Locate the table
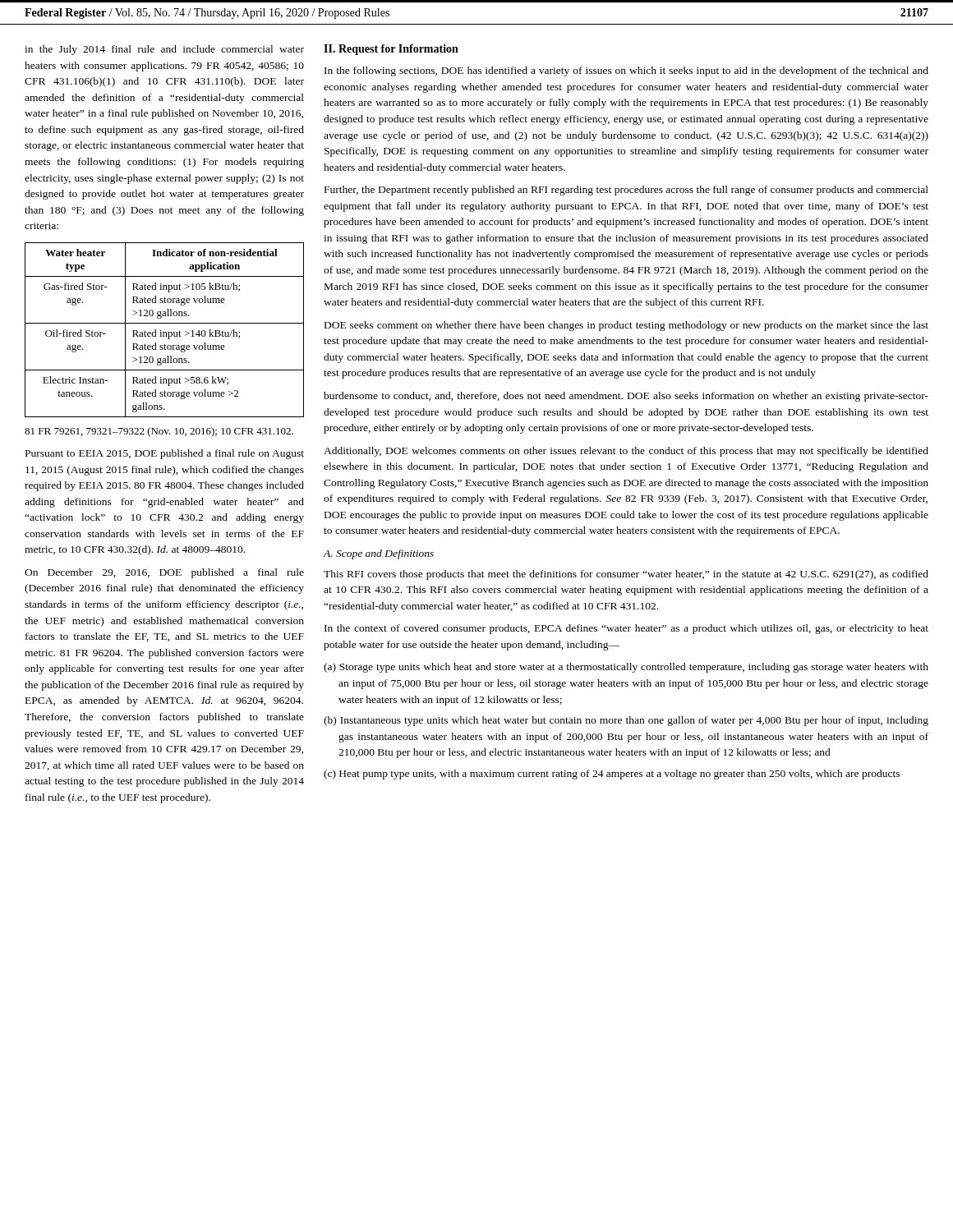Screen dimensions: 1232x953 pos(164,330)
